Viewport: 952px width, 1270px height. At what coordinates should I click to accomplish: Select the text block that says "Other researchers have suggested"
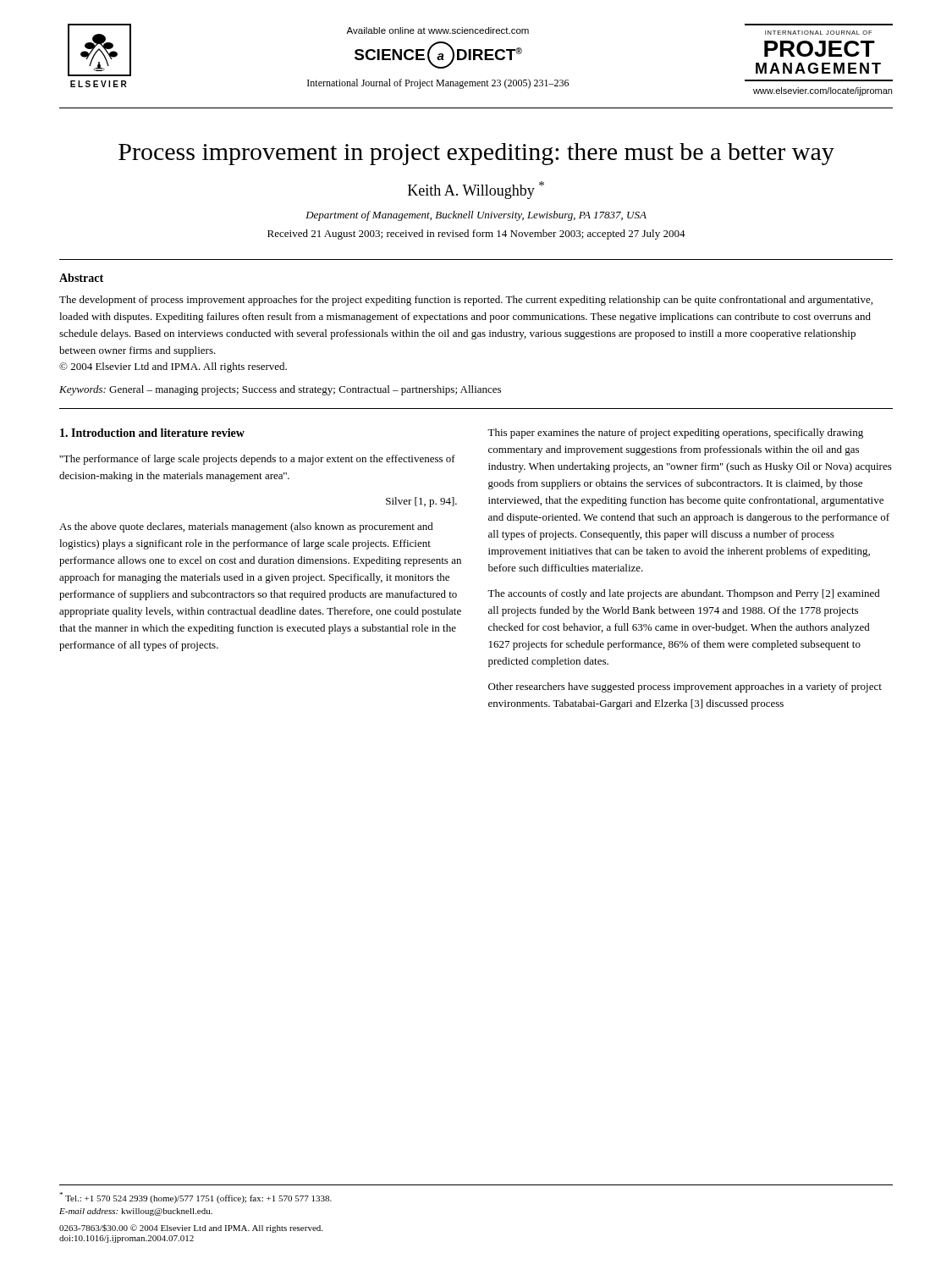click(685, 695)
